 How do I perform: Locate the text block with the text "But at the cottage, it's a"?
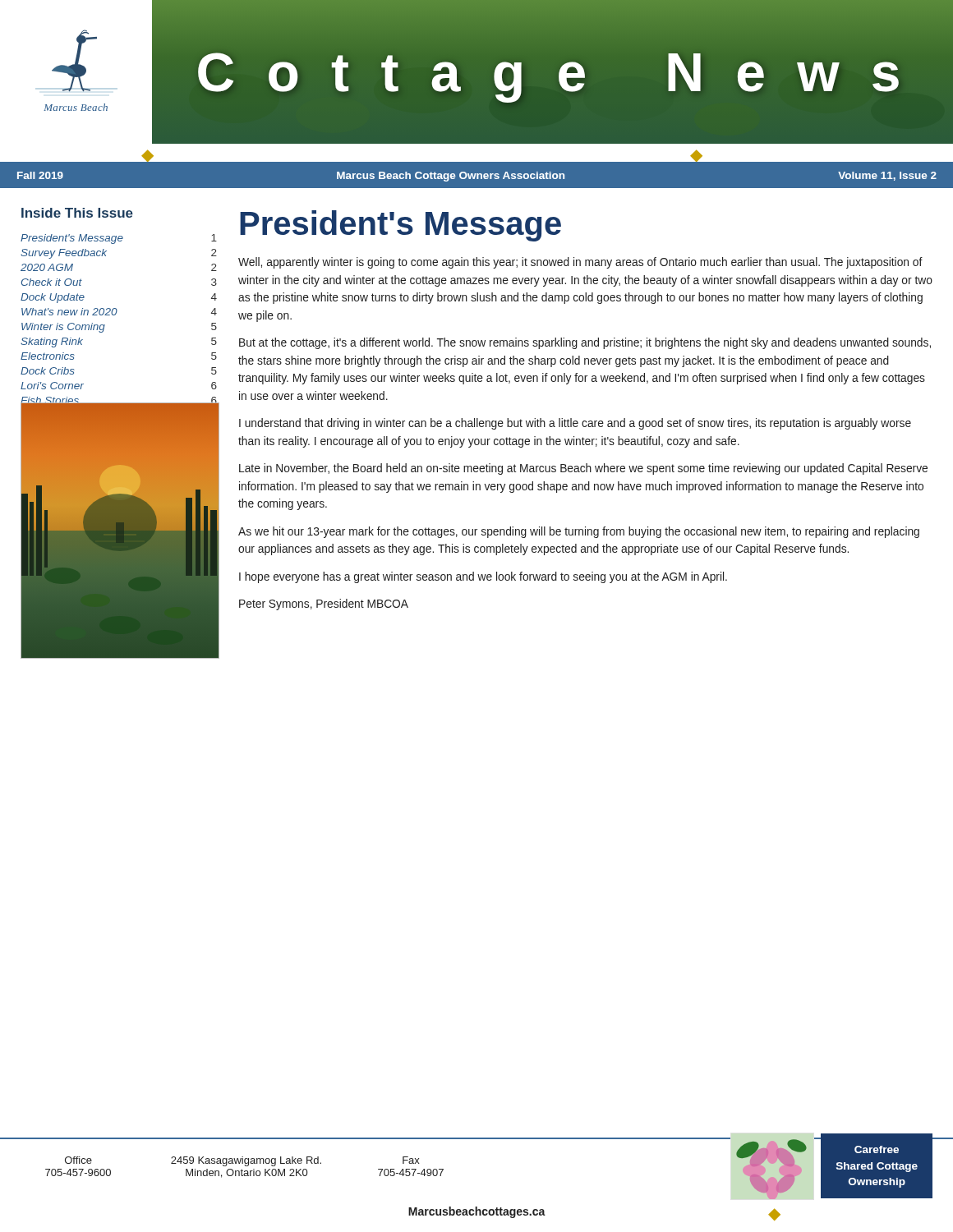(x=585, y=369)
